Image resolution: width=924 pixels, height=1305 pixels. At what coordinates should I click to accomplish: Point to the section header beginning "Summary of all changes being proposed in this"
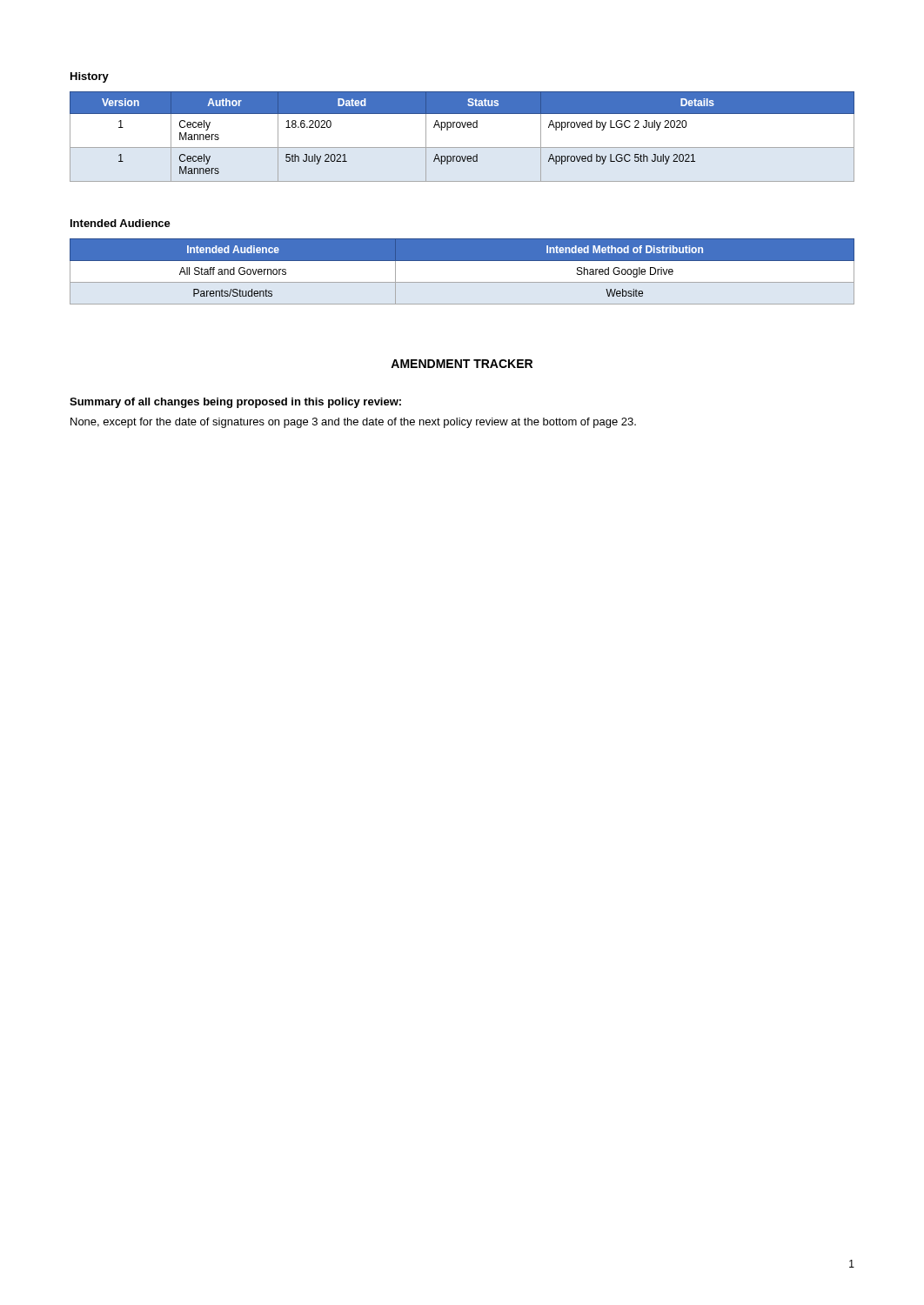236,402
